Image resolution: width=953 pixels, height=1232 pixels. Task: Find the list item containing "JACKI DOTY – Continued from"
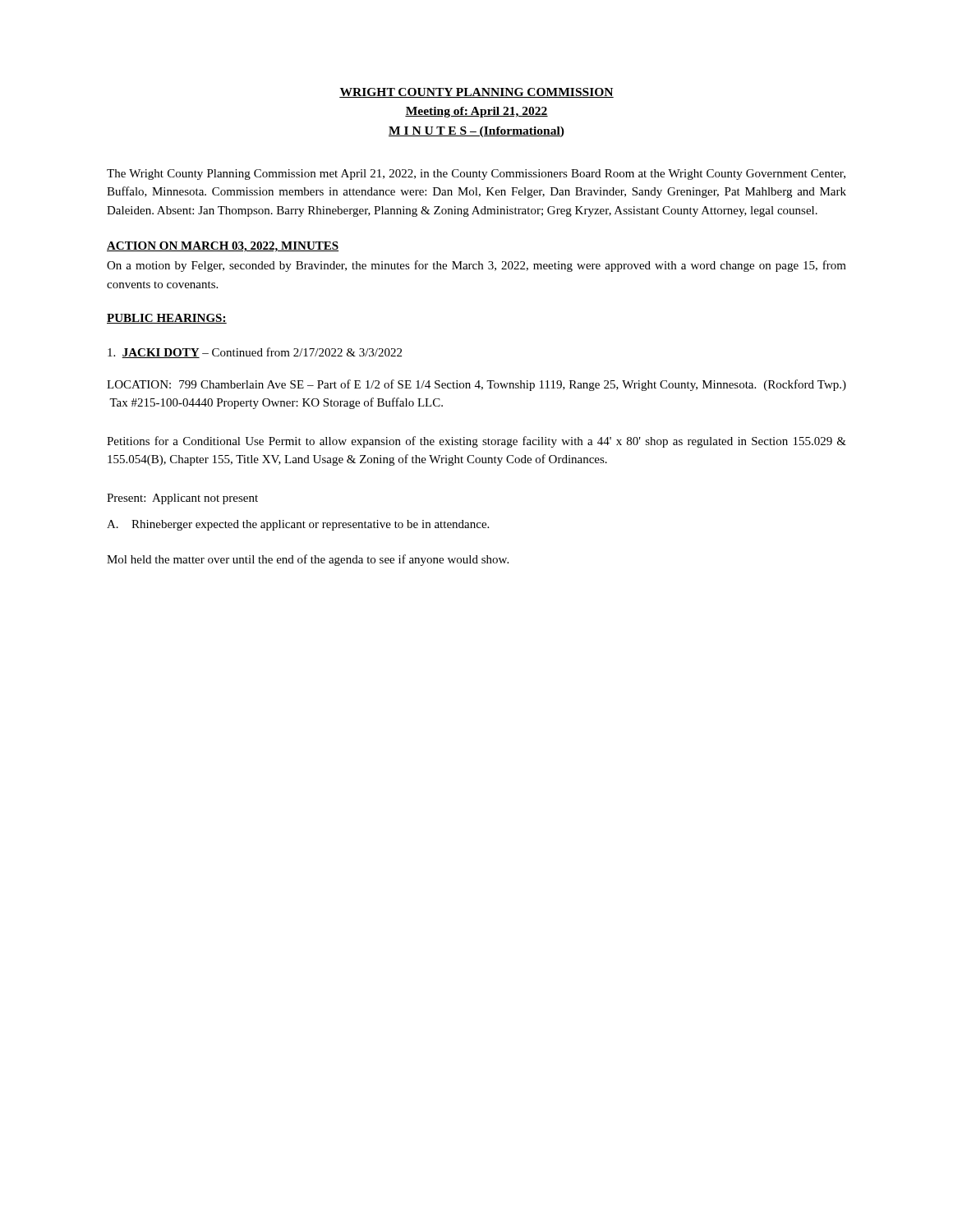click(x=255, y=353)
